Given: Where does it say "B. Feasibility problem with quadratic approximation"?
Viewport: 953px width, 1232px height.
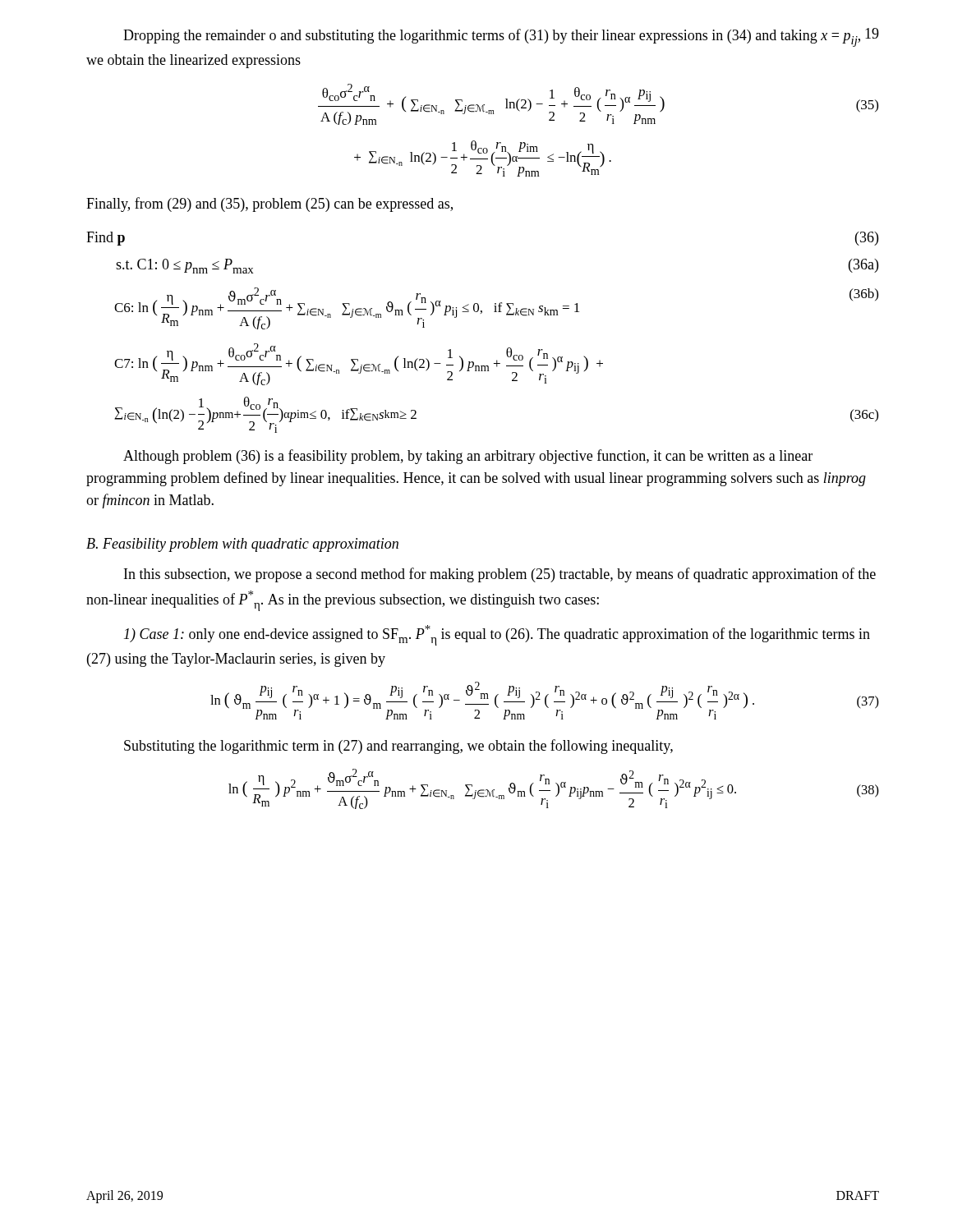Looking at the screenshot, I should point(243,543).
